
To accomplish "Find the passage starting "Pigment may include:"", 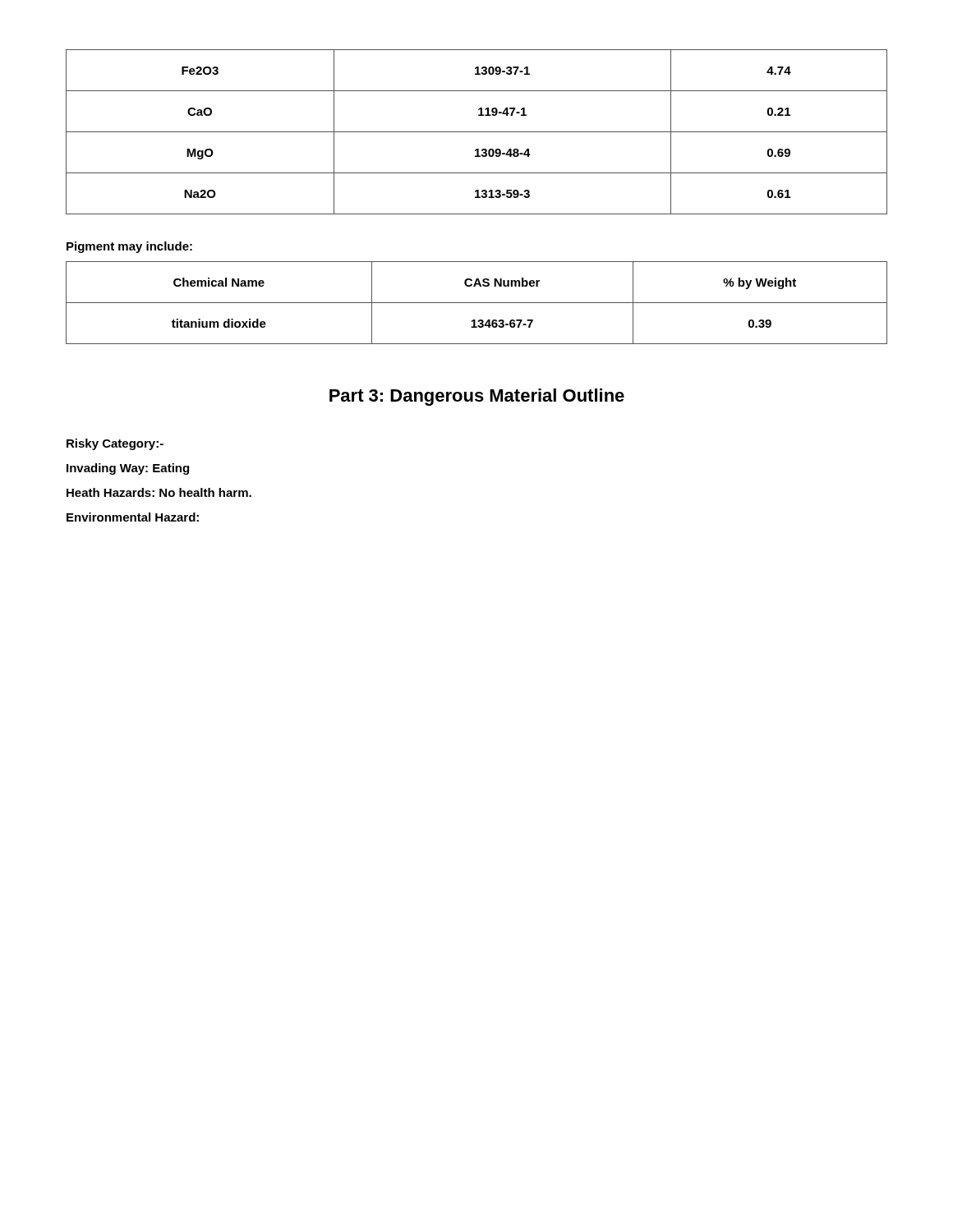I will tap(129, 246).
